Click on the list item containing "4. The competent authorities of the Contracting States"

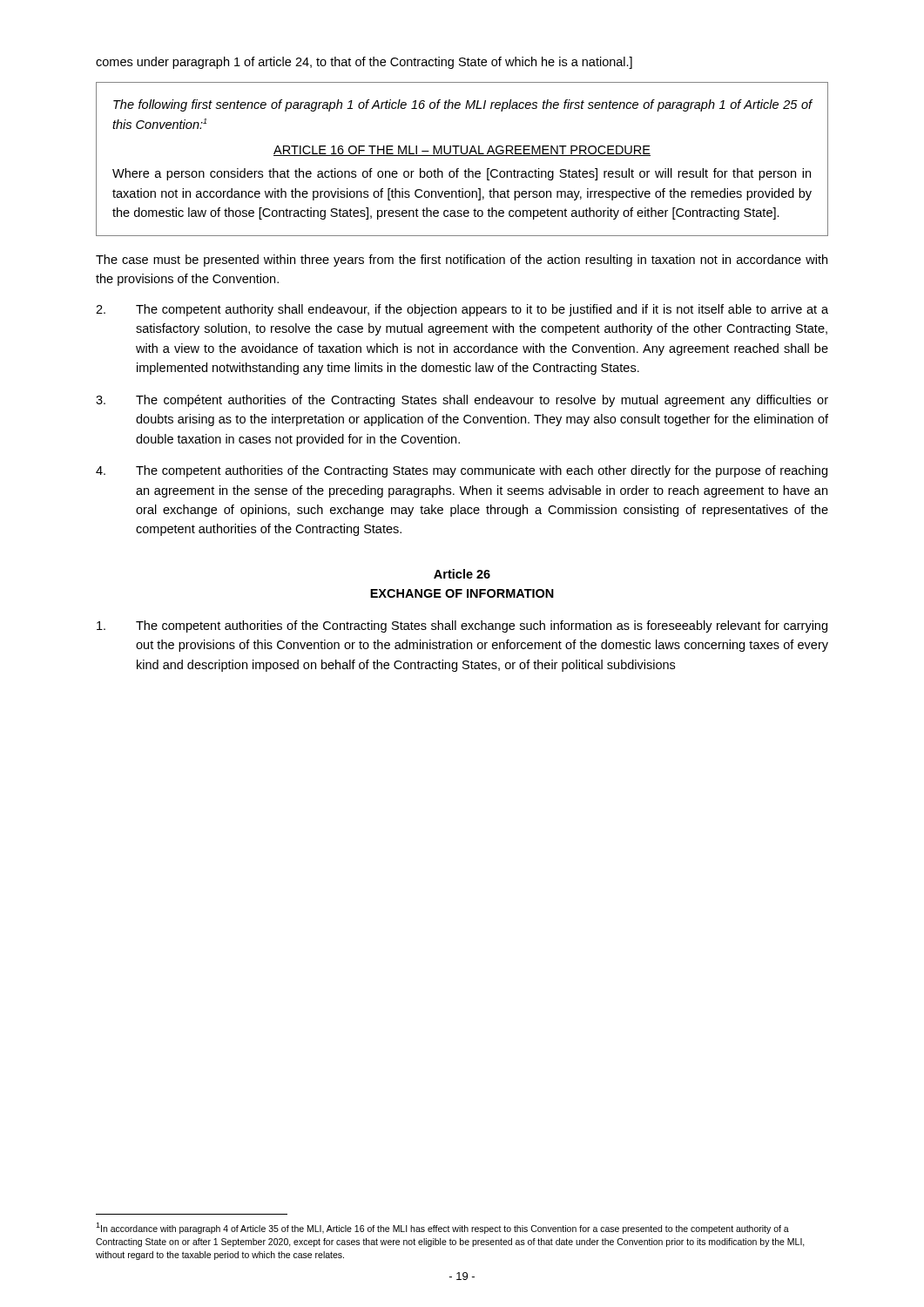[462, 500]
